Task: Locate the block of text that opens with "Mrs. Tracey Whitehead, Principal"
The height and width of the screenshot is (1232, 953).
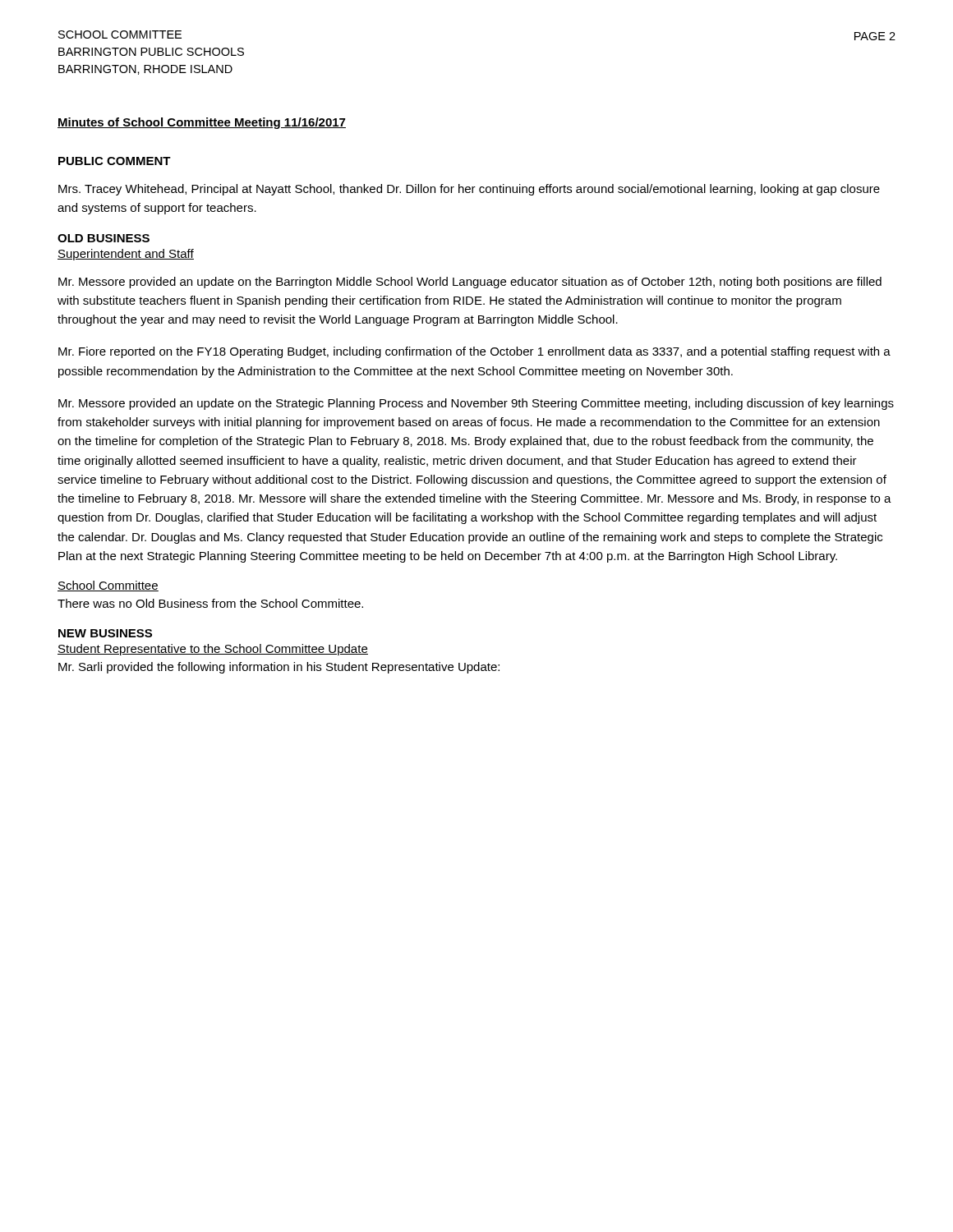Action: (x=469, y=198)
